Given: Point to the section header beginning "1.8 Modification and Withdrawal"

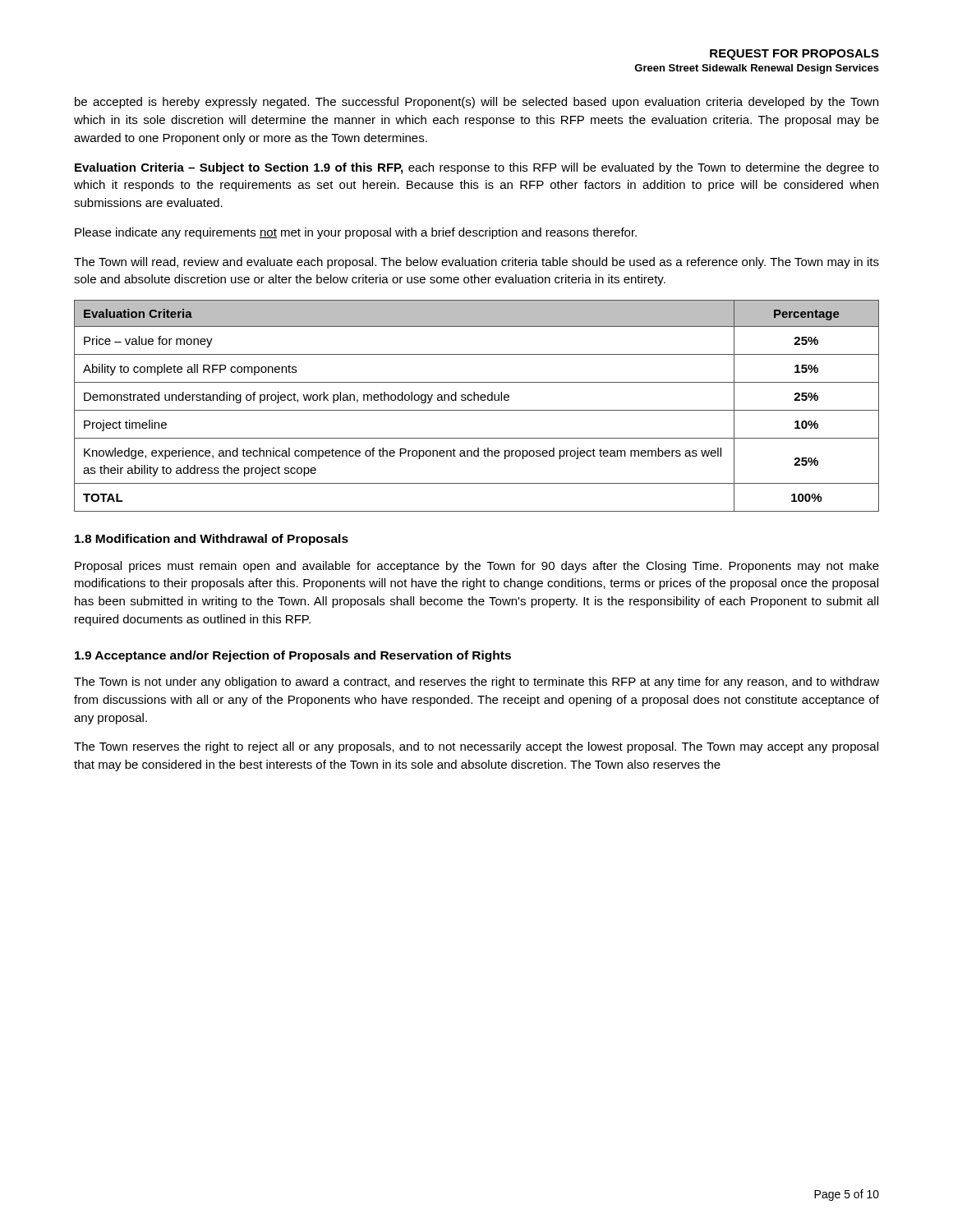Looking at the screenshot, I should [211, 539].
